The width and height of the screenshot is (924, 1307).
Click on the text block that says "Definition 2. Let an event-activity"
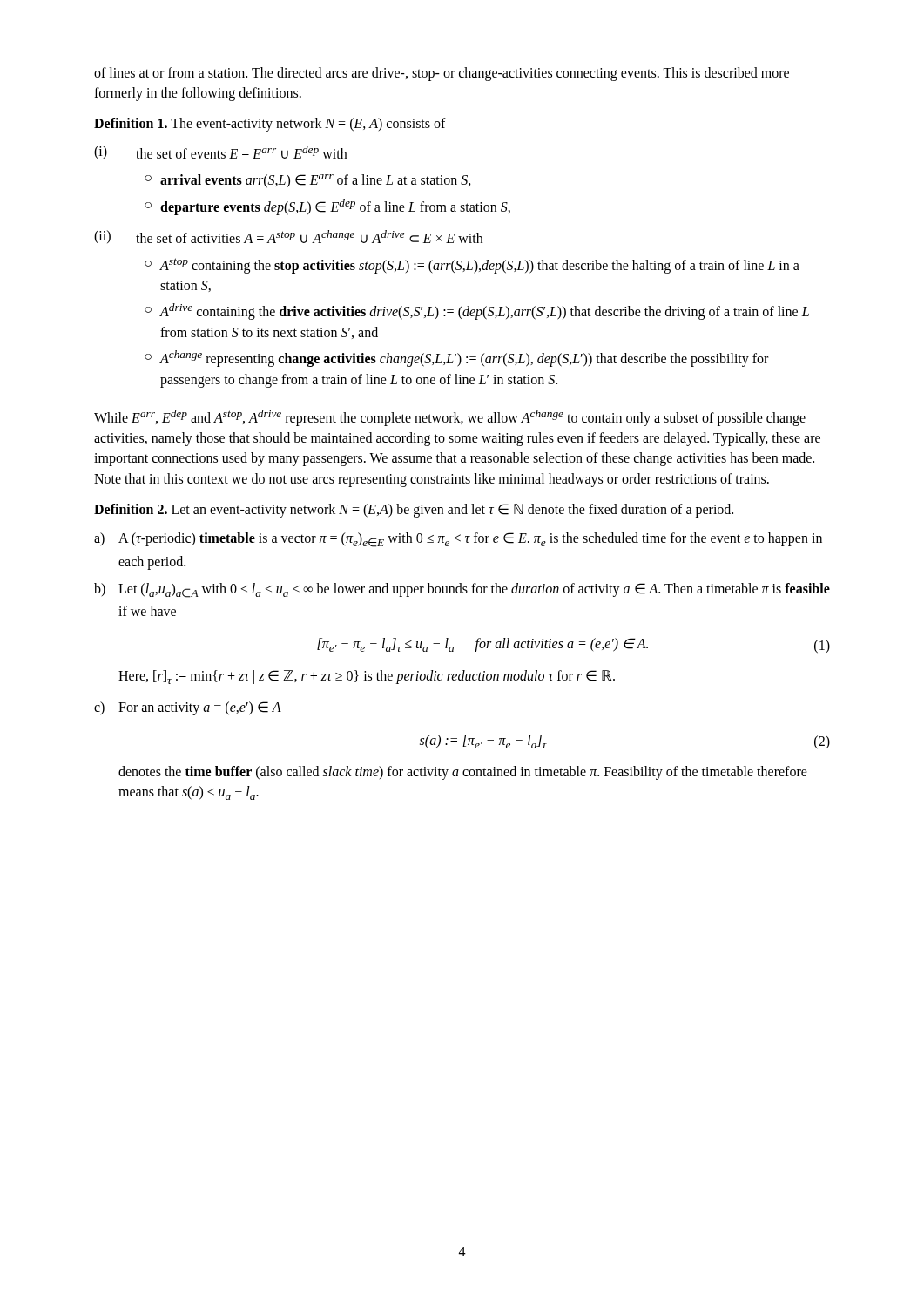coord(414,509)
